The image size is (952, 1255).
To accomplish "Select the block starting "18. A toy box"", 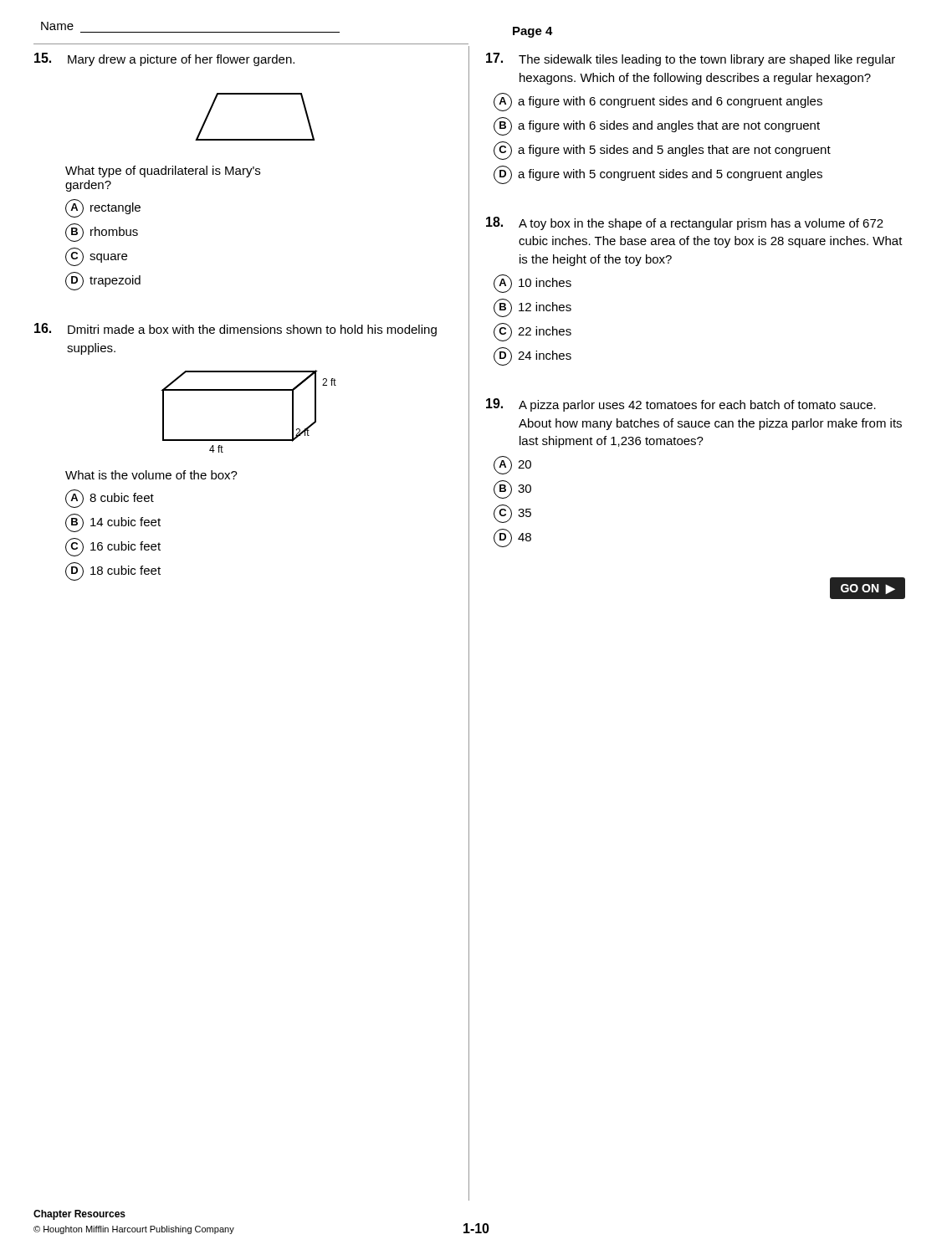I will pyautogui.click(x=685, y=223).
